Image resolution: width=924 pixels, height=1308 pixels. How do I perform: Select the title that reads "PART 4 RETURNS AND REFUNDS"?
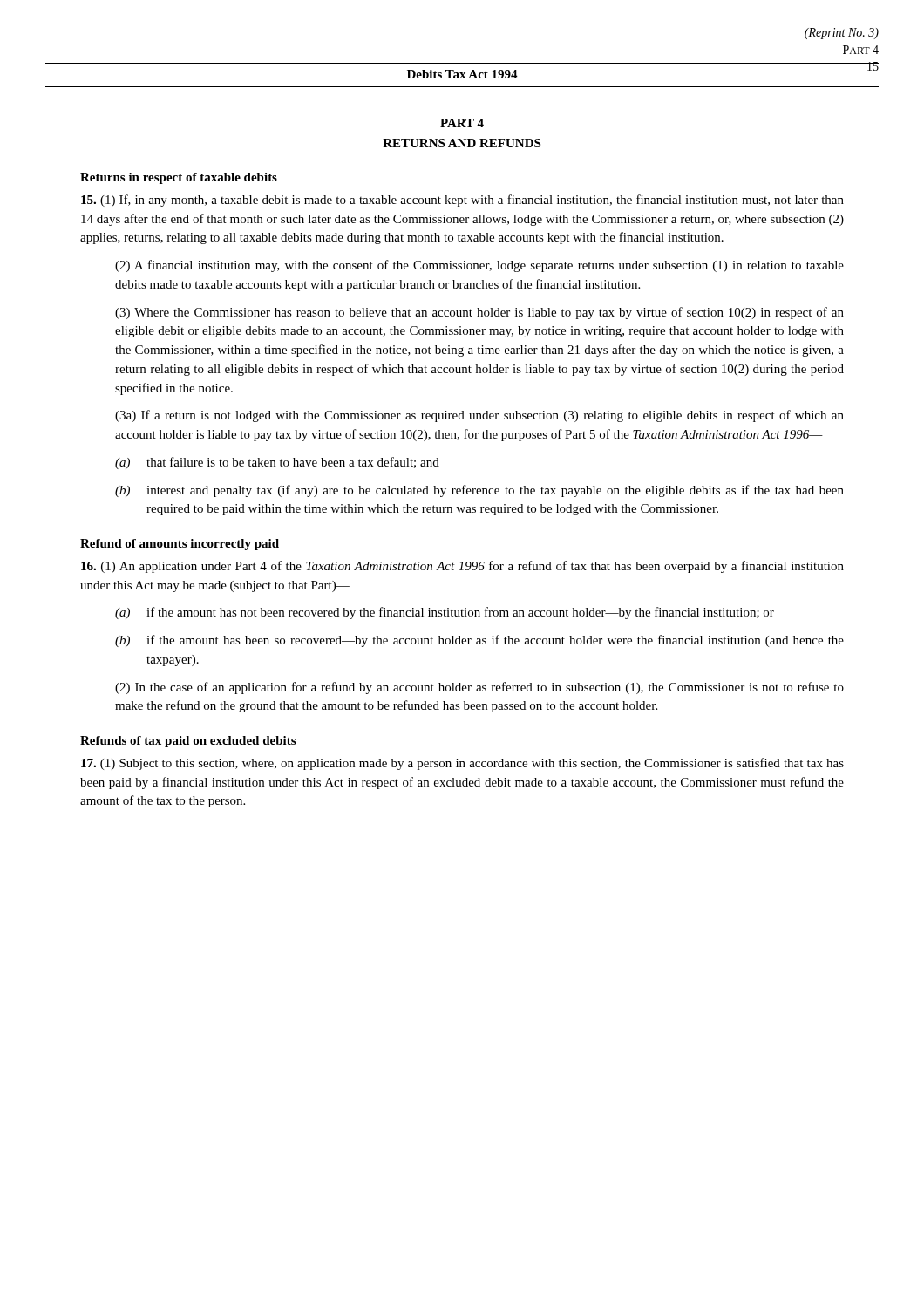tap(462, 133)
